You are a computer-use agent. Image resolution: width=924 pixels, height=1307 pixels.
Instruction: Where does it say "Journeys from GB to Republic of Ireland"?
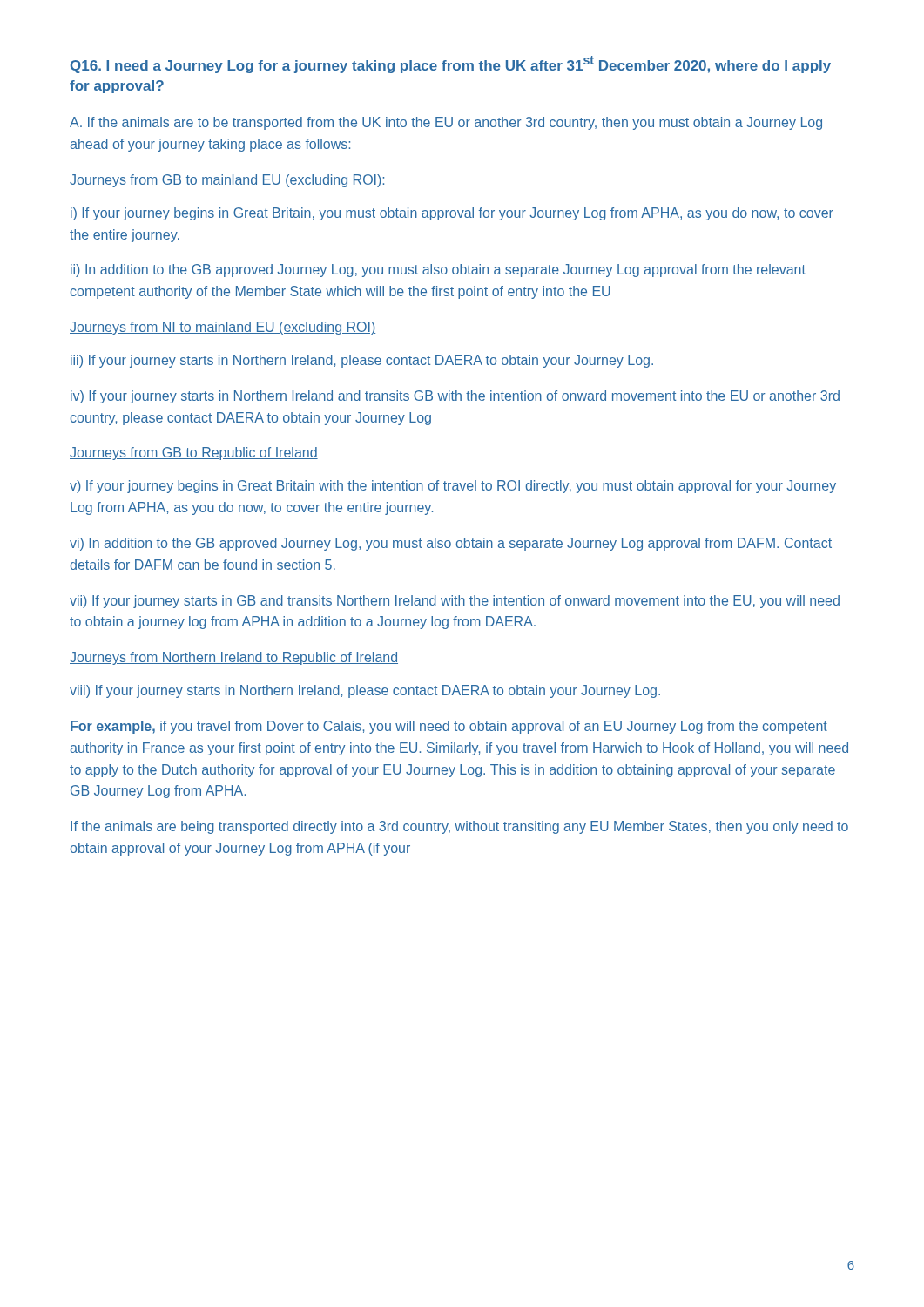pyautogui.click(x=194, y=453)
